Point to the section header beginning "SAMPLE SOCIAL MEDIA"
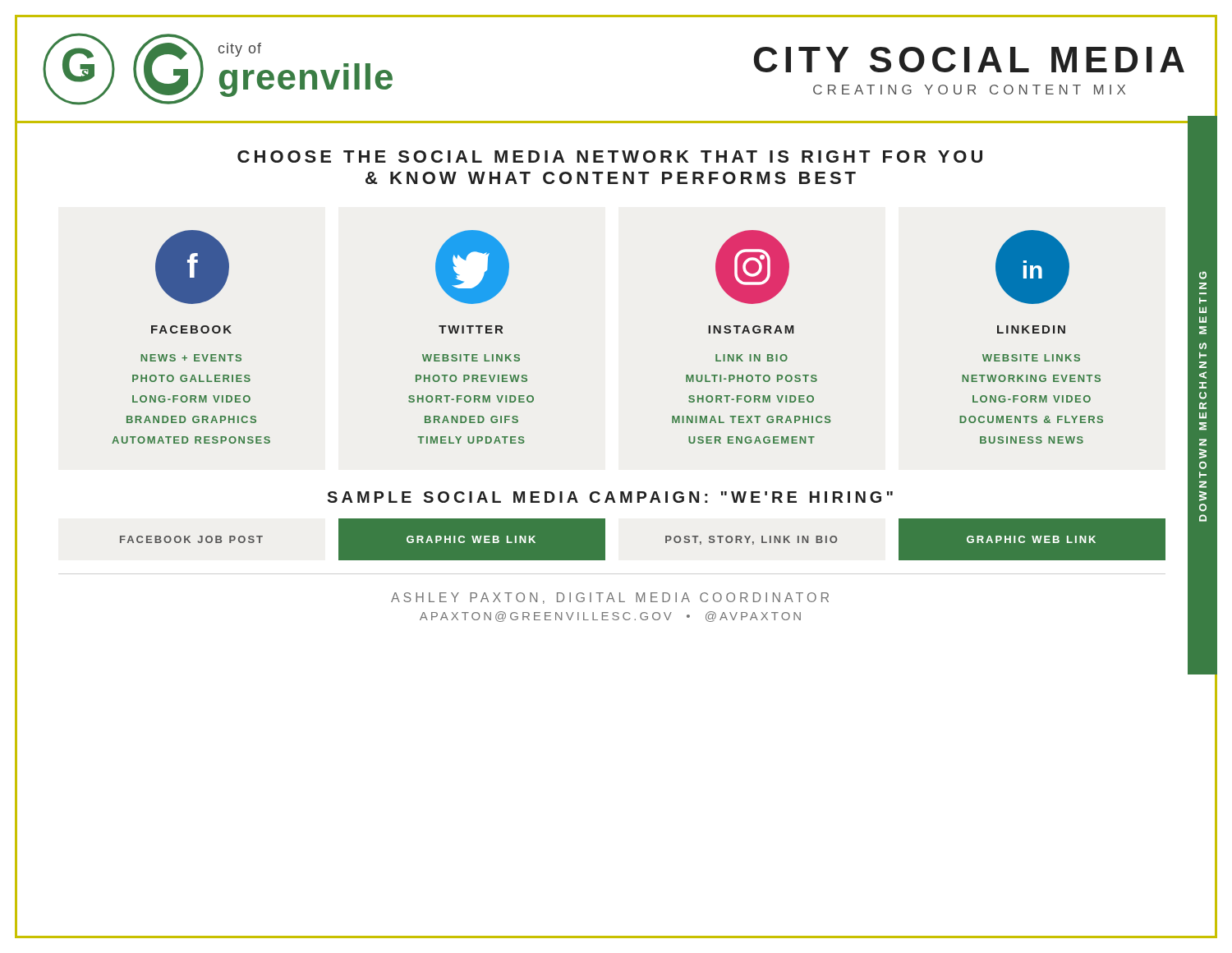The height and width of the screenshot is (953, 1232). [x=612, y=524]
